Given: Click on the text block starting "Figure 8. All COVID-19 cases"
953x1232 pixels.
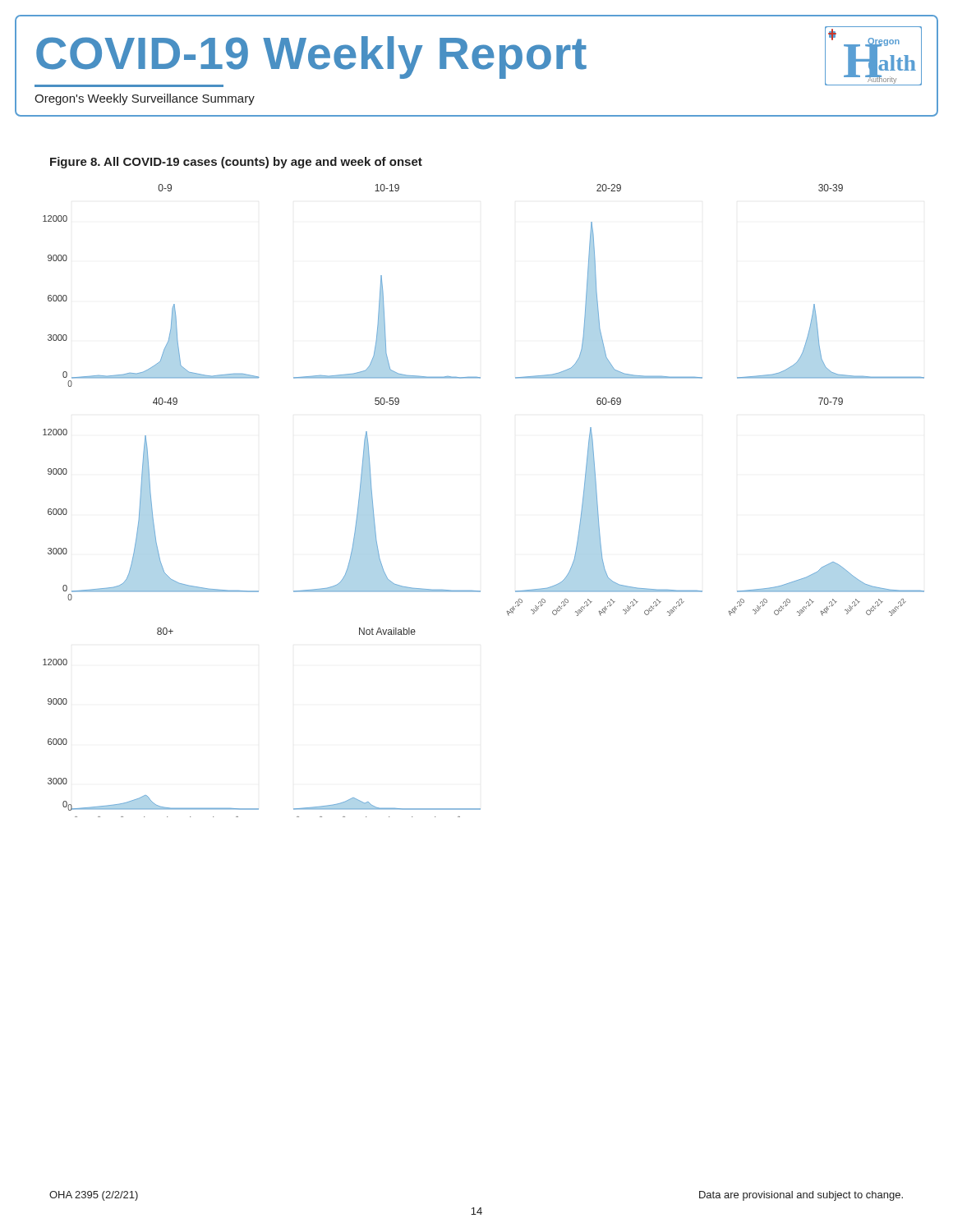Looking at the screenshot, I should tap(236, 161).
